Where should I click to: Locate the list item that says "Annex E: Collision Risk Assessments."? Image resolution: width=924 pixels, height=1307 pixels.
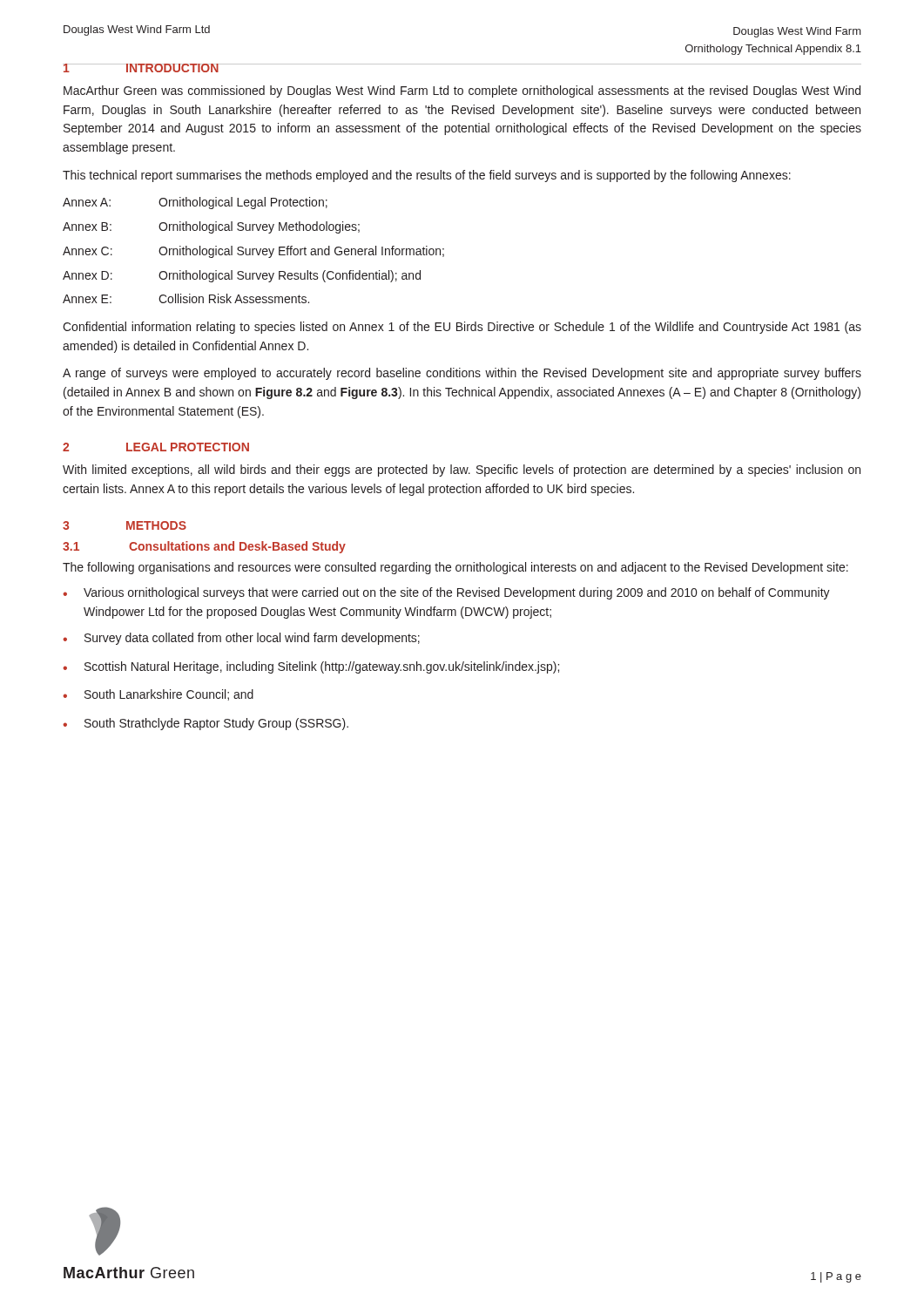(x=186, y=298)
